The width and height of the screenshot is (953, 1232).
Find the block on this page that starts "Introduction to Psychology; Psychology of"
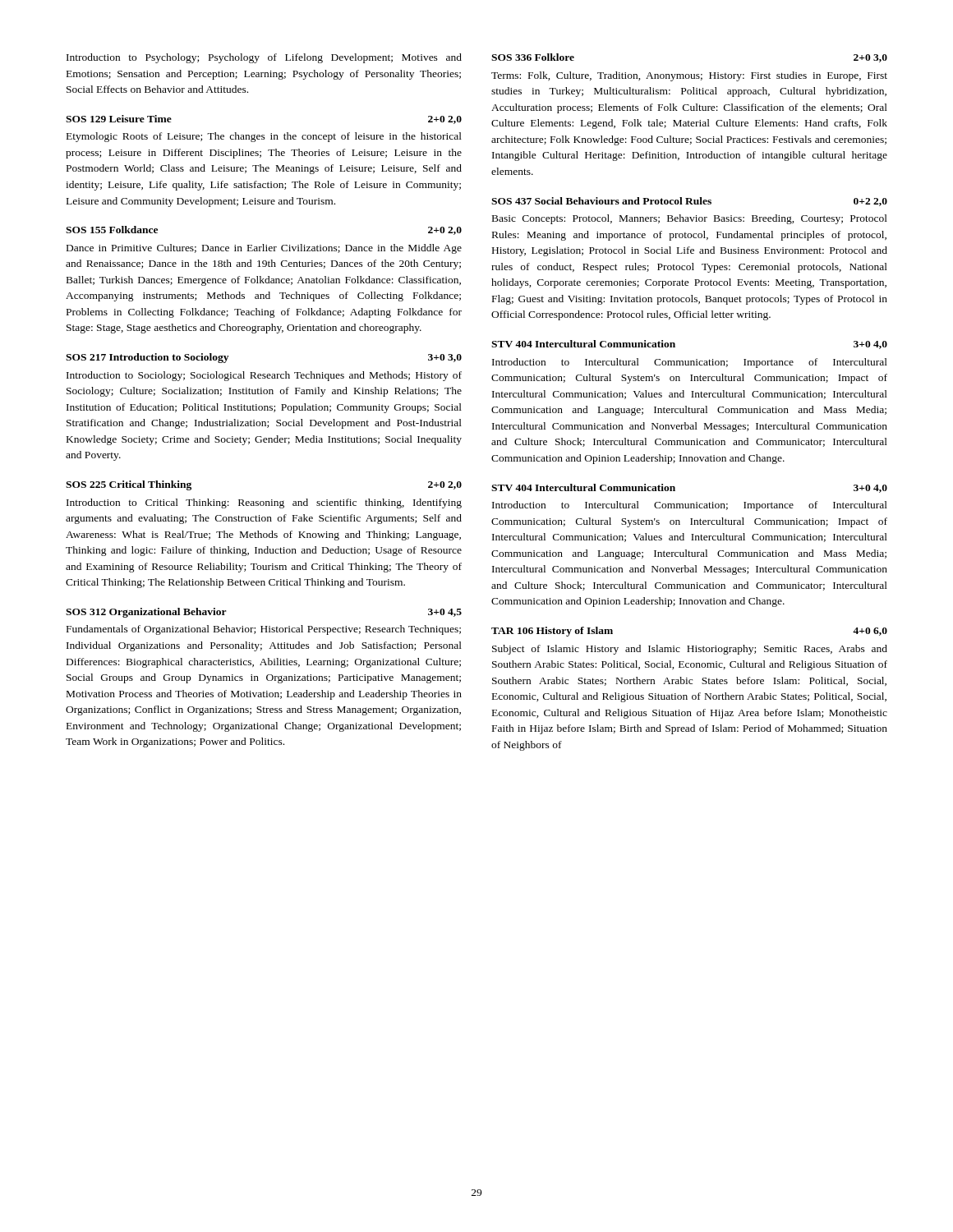[264, 73]
